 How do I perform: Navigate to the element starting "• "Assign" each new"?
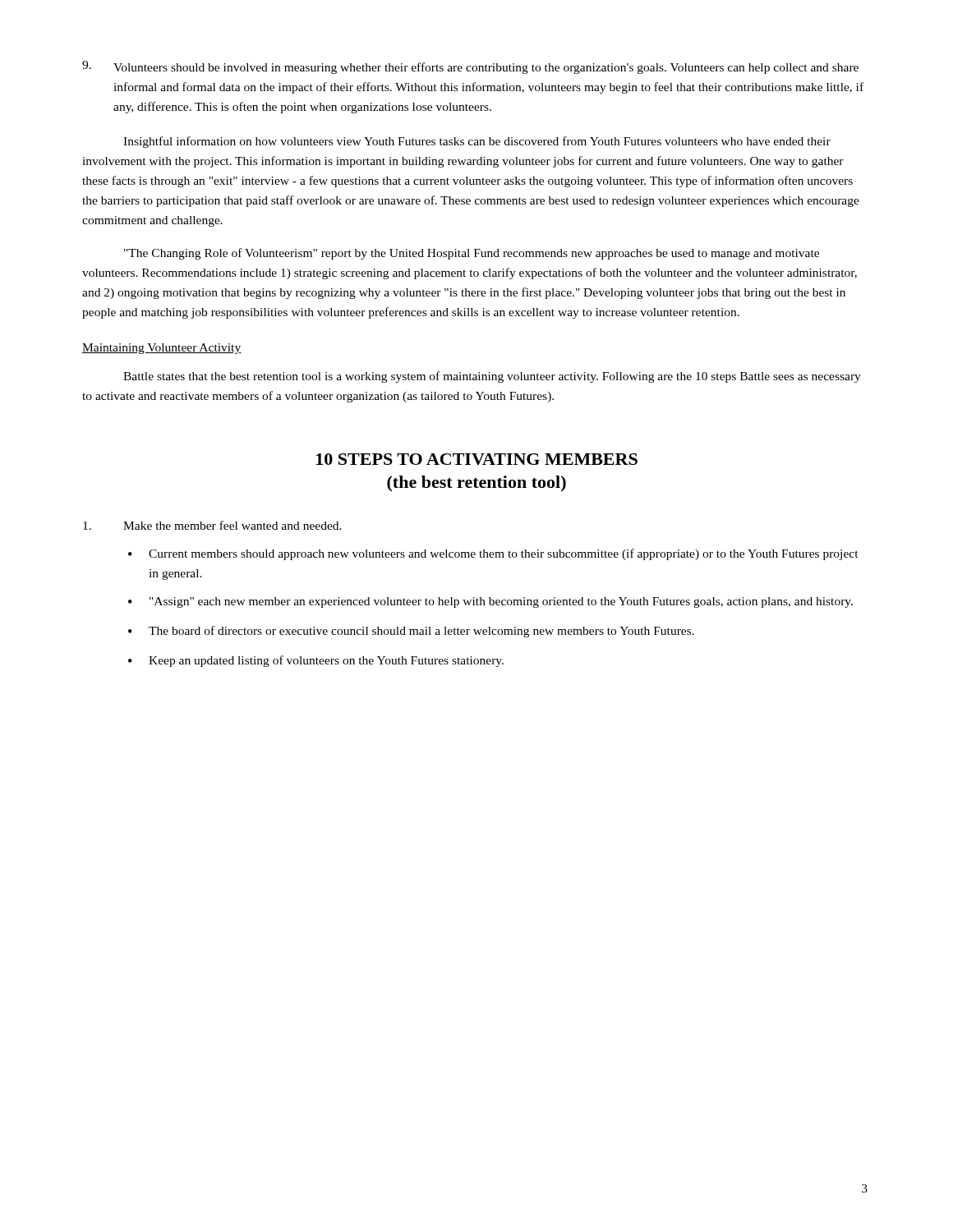(x=490, y=602)
